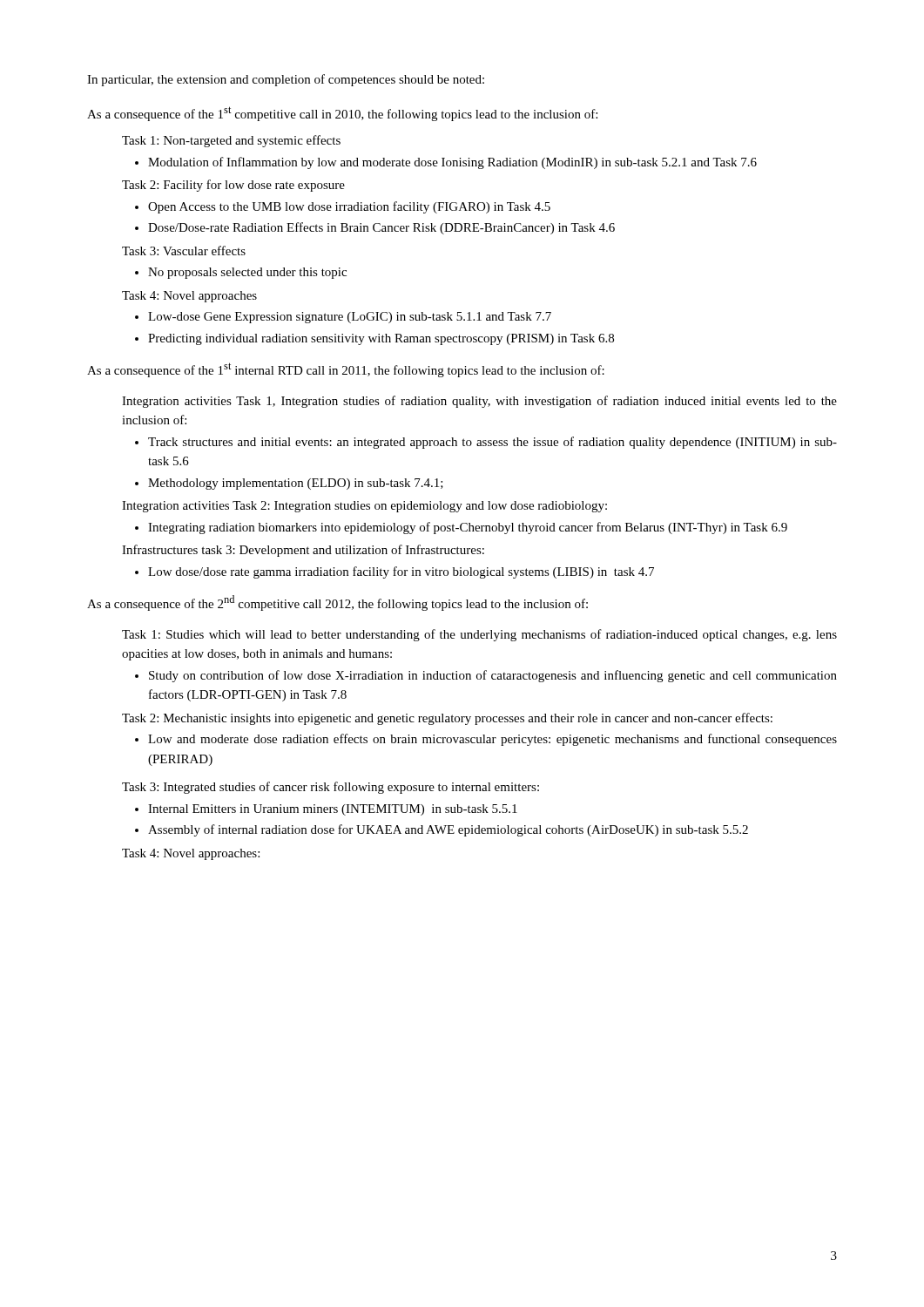Click the passage that begins "Task 1: Studies which"

(479, 644)
